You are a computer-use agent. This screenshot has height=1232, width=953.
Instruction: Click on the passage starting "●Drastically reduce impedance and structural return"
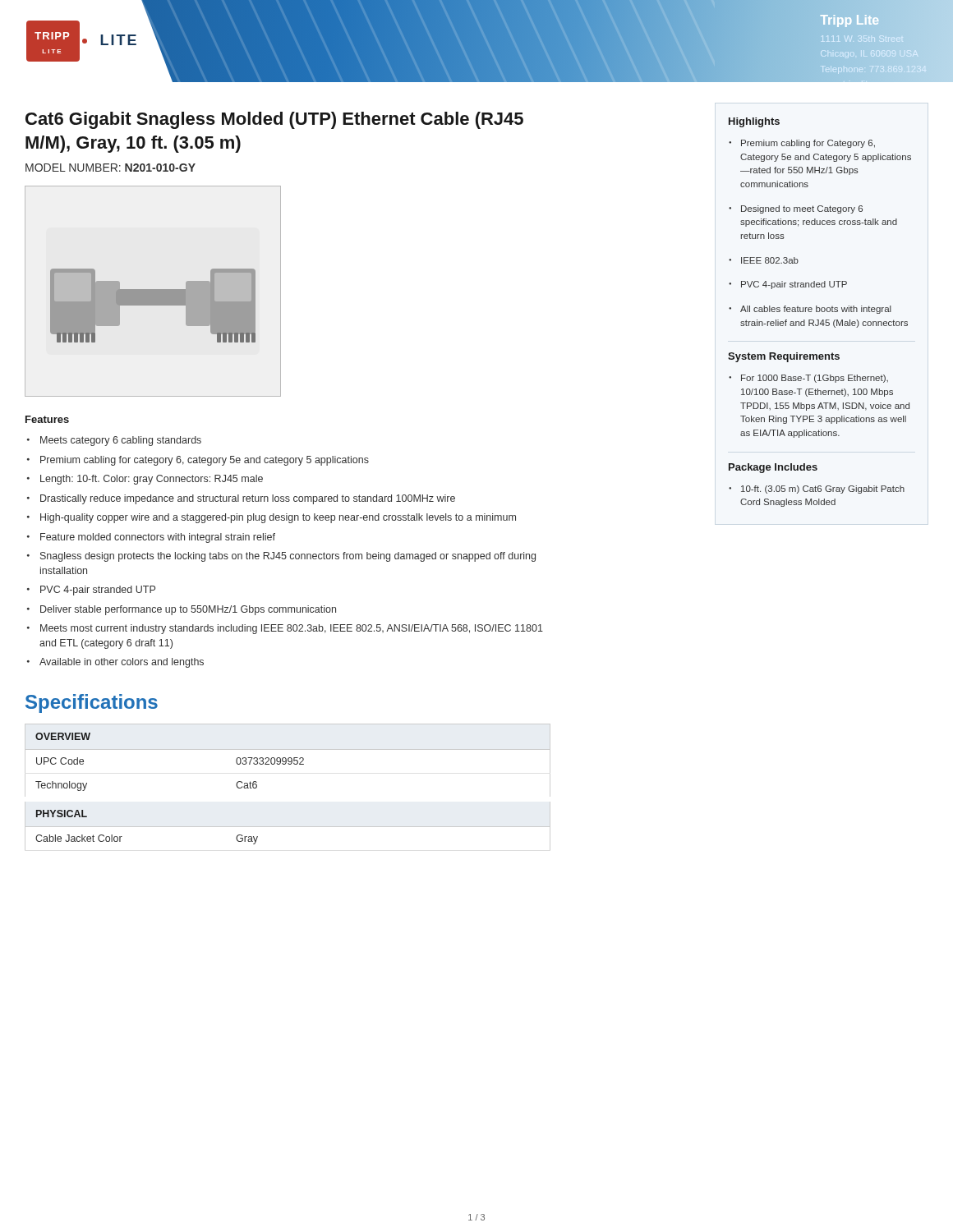[241, 498]
